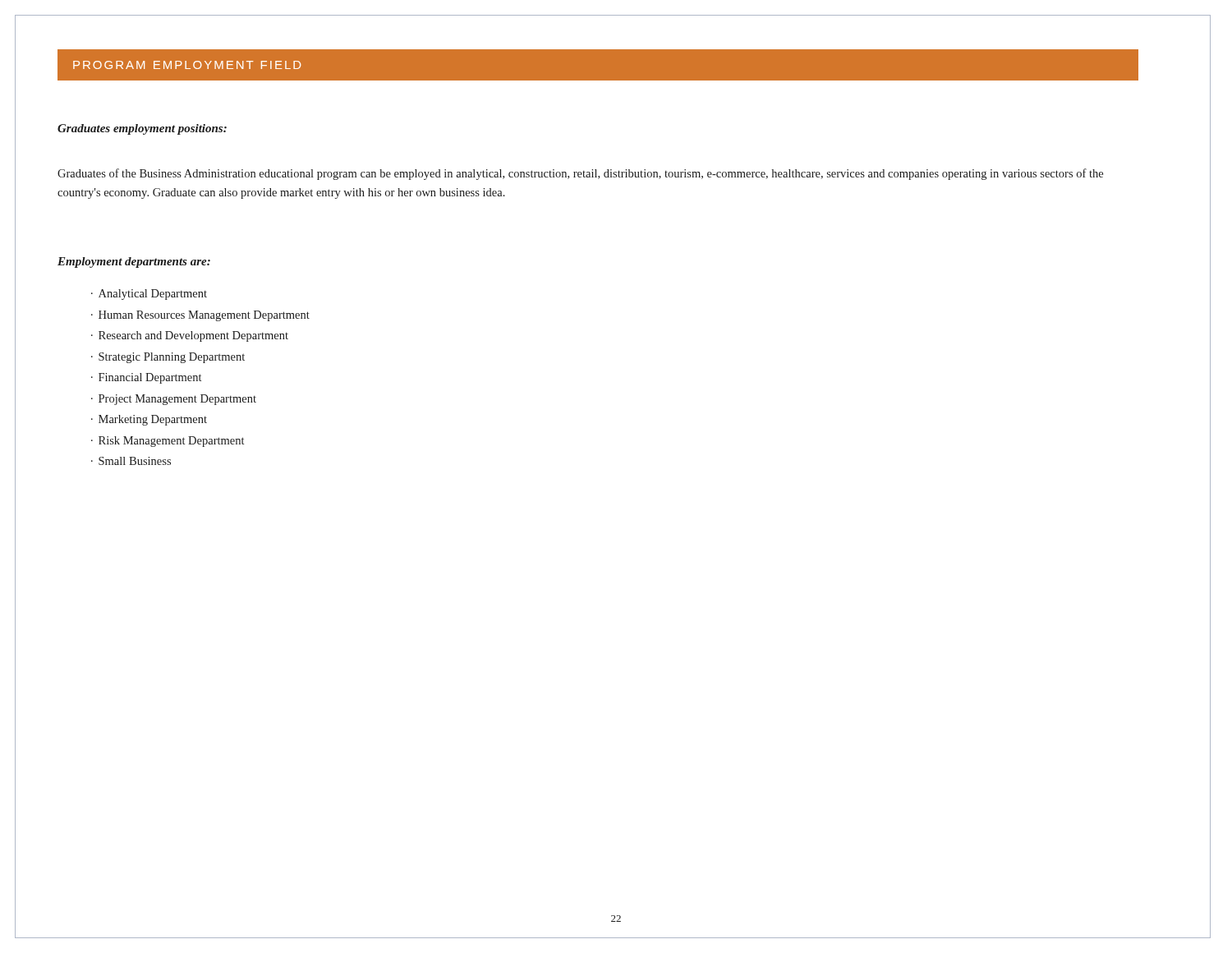This screenshot has width=1232, height=953.
Task: Click on the text starting "·Financial Department"
Action: [x=146, y=378]
